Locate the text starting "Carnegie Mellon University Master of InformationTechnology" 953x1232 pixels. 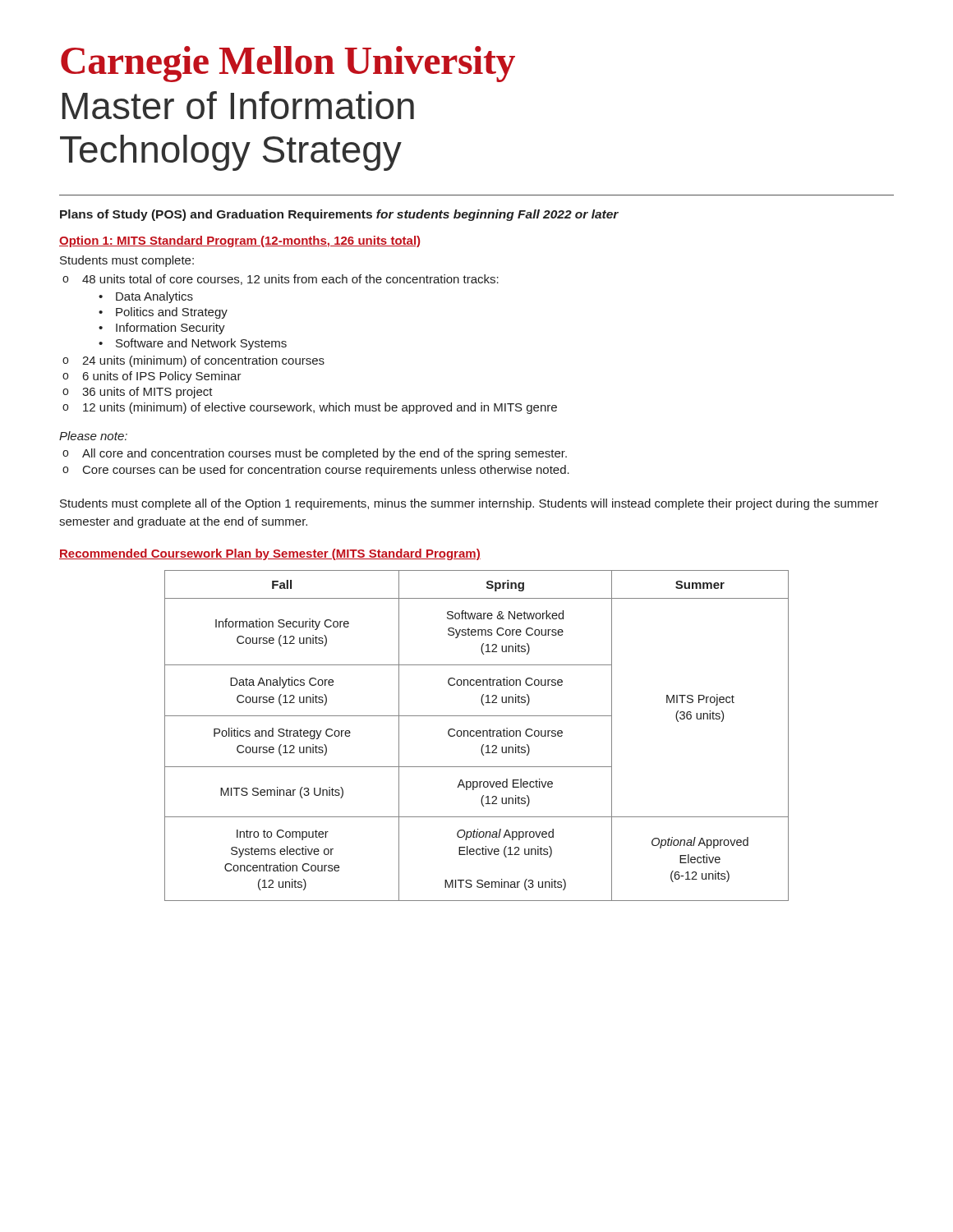pos(288,64)
